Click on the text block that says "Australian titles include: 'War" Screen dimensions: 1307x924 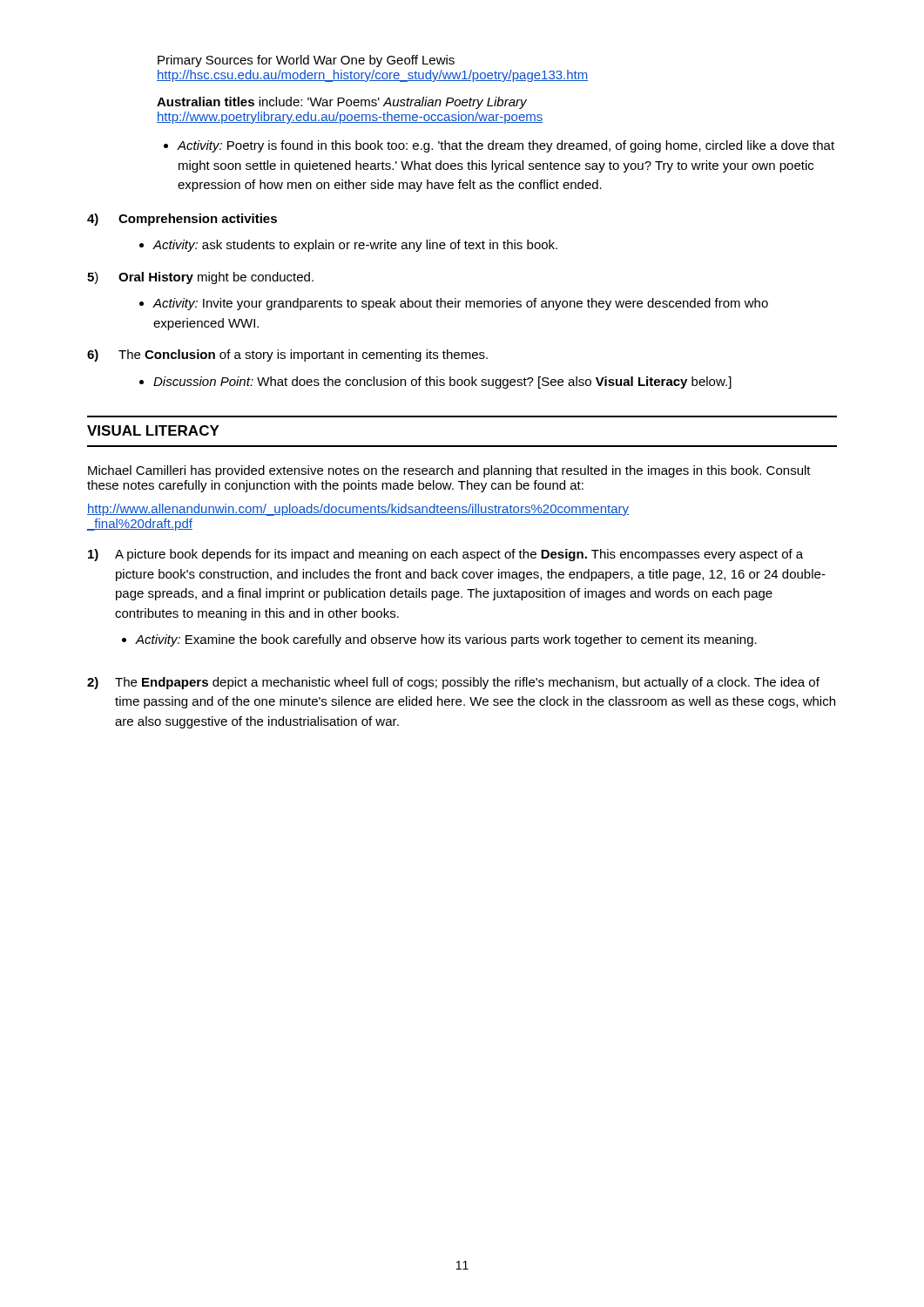(350, 109)
